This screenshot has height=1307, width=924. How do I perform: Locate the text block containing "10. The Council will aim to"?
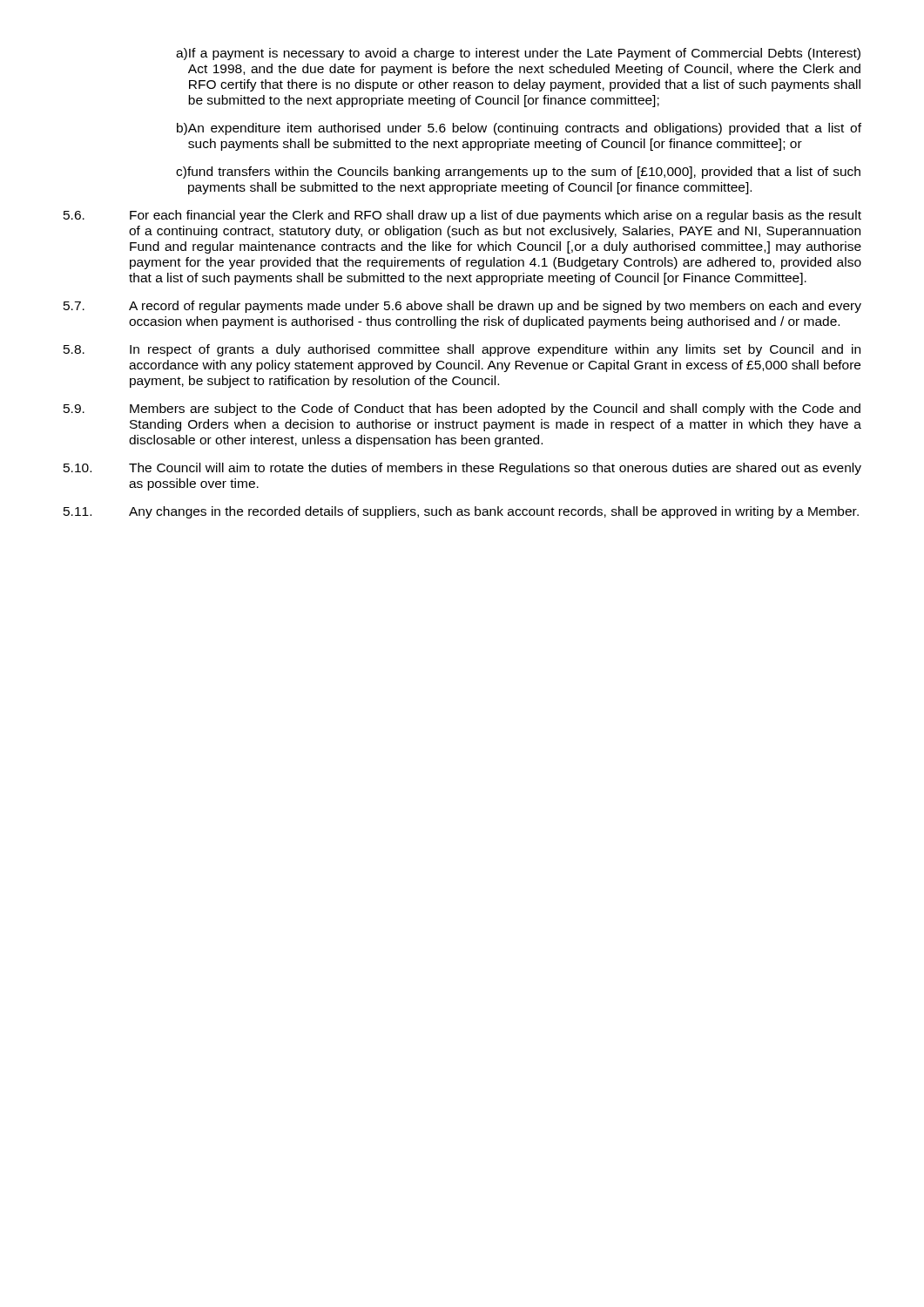462,476
